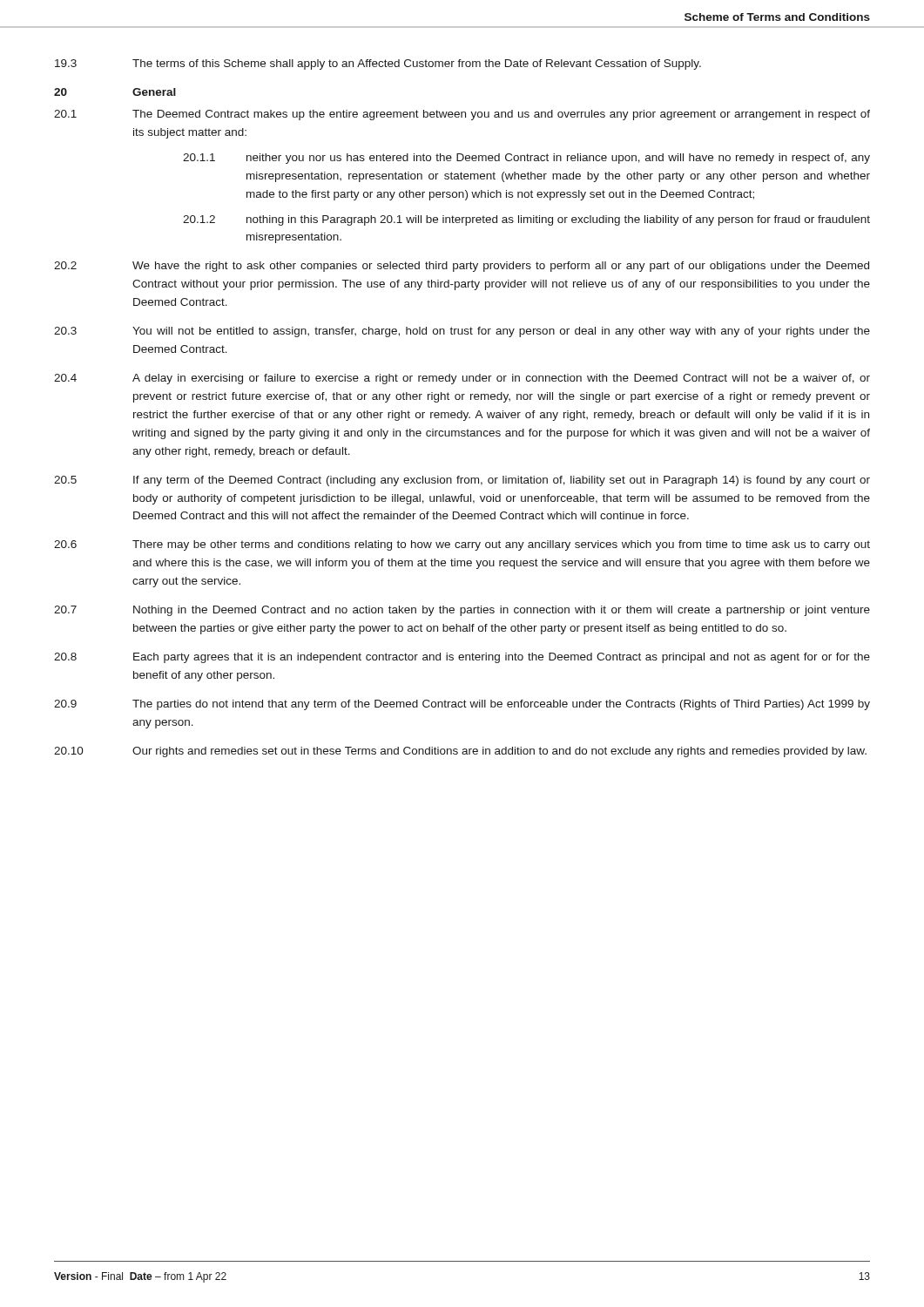Find the list item containing "20.2 We have"

[x=462, y=285]
